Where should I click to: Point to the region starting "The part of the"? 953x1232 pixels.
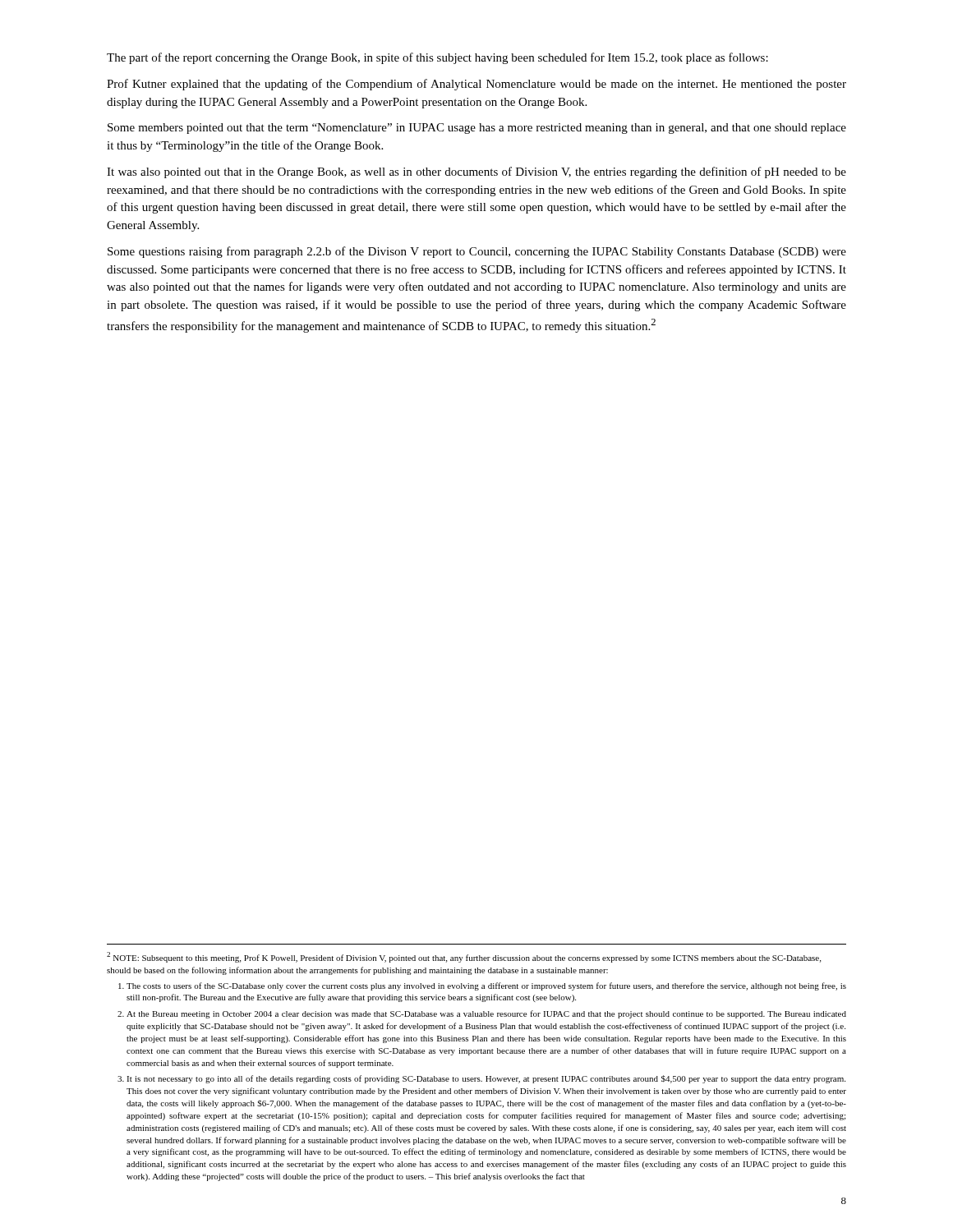tap(438, 57)
